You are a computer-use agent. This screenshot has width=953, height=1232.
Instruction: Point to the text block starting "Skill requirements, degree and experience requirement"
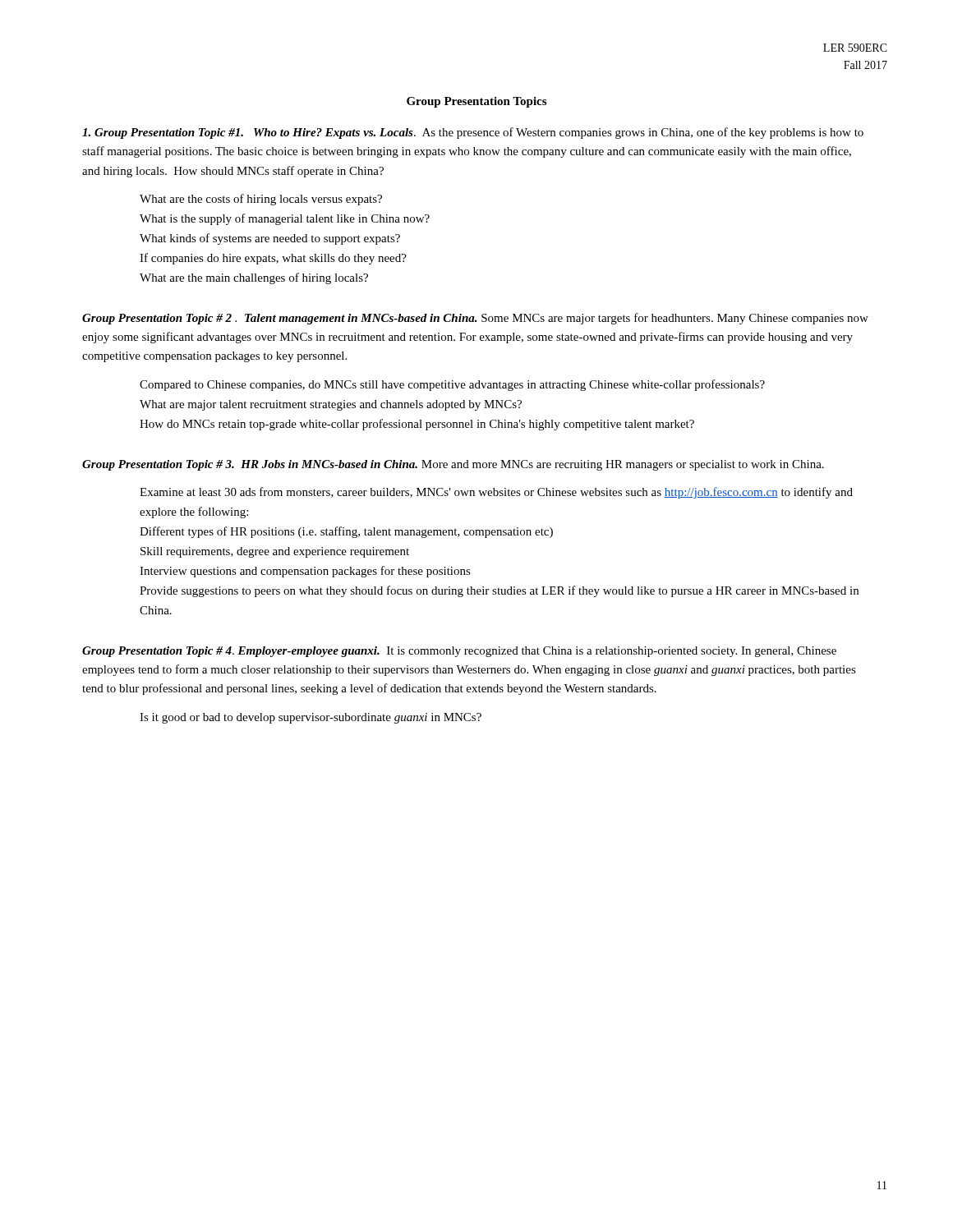(x=275, y=552)
